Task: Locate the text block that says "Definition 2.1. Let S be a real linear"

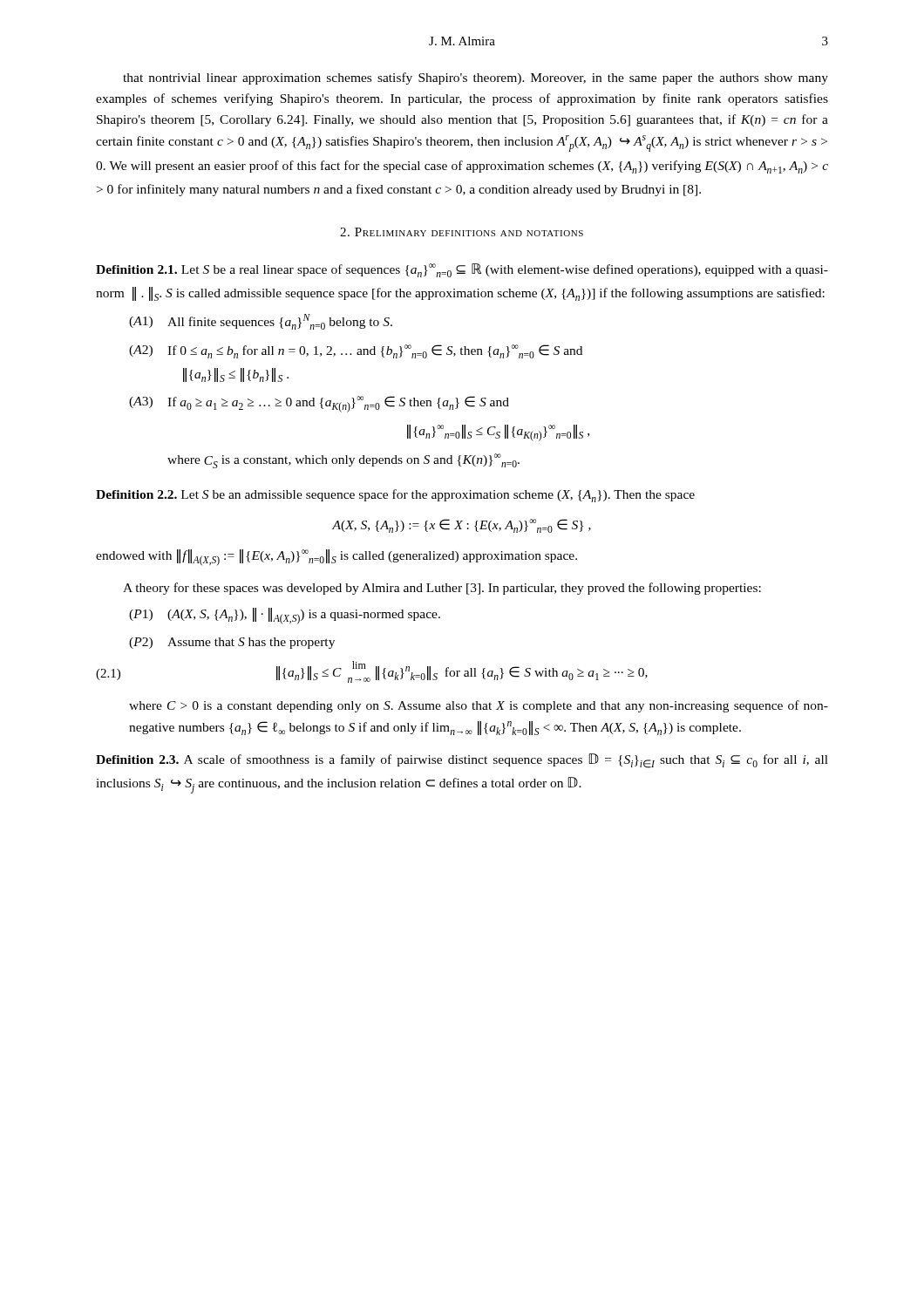Action: (x=462, y=282)
